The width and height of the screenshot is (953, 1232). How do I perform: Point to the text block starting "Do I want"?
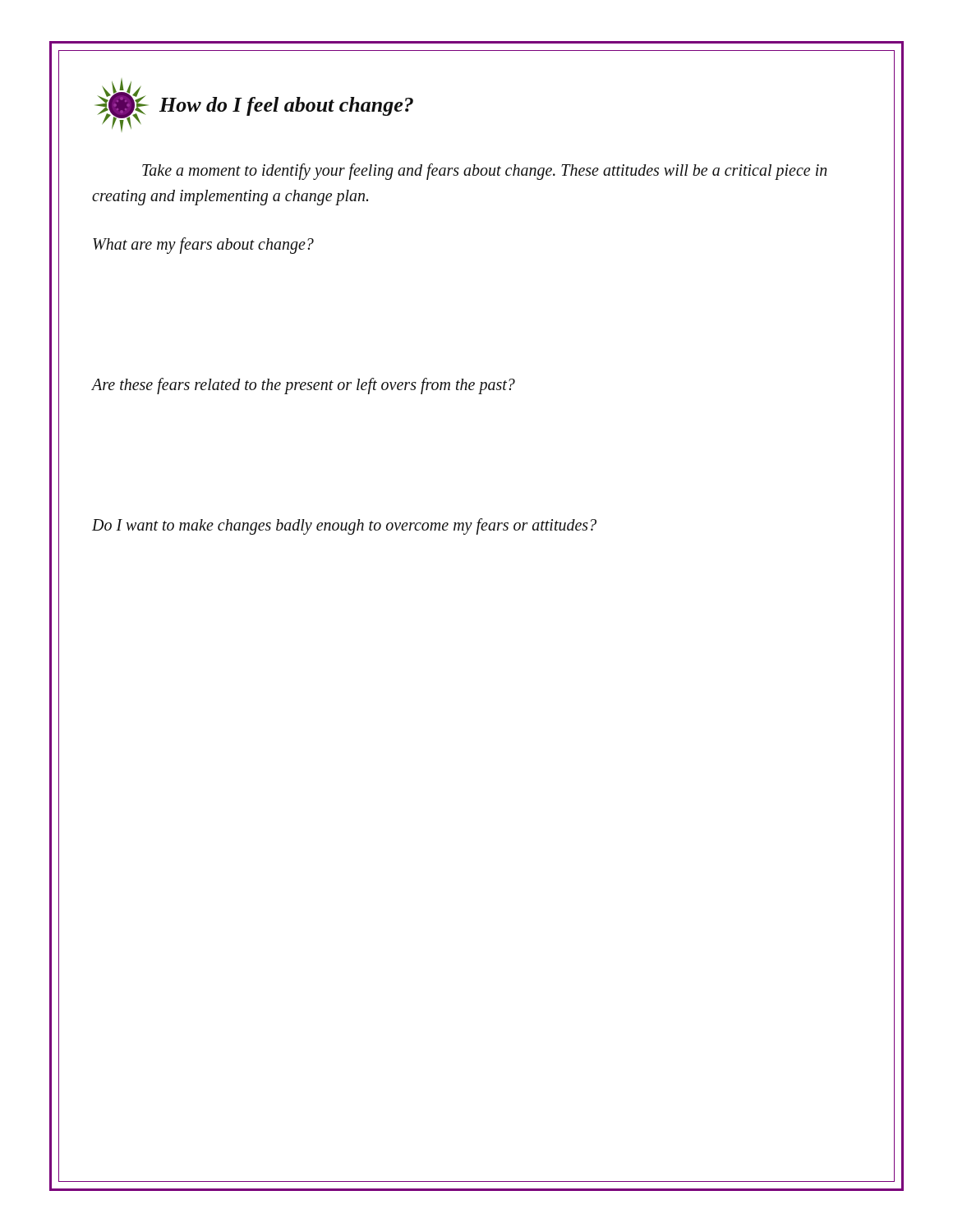344,525
